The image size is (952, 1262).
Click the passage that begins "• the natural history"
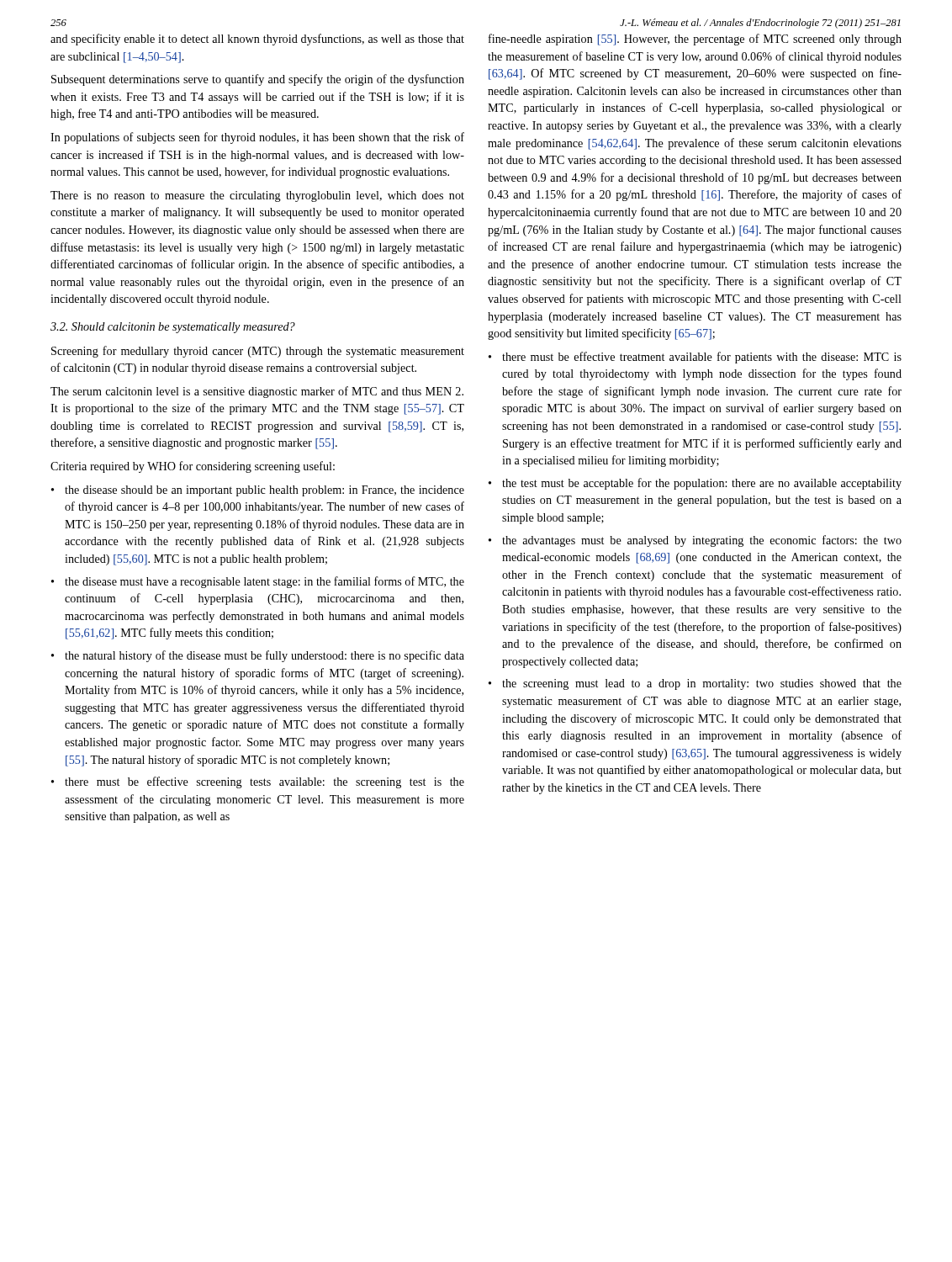pos(257,708)
